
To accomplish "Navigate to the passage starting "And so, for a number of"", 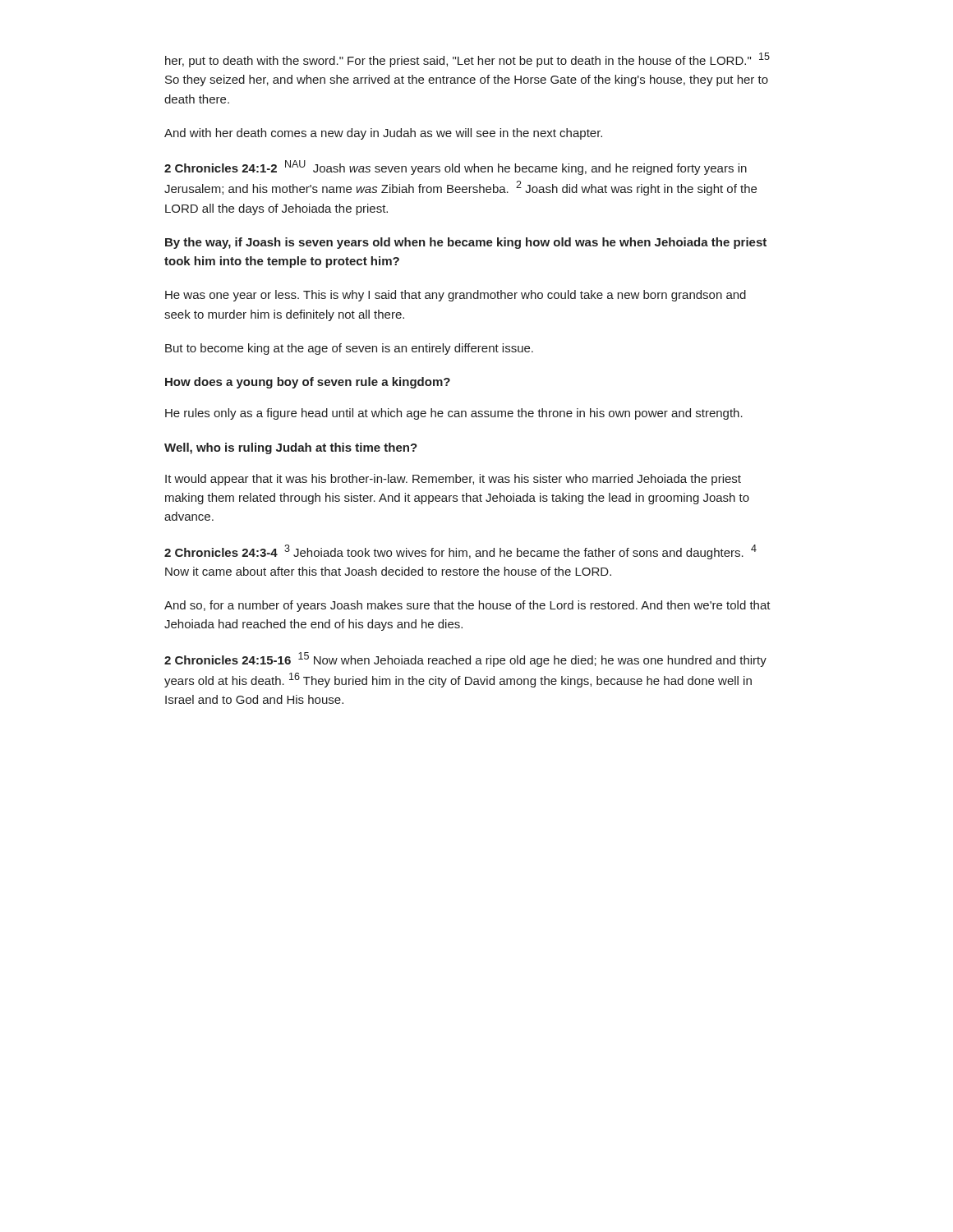I will click(468, 615).
